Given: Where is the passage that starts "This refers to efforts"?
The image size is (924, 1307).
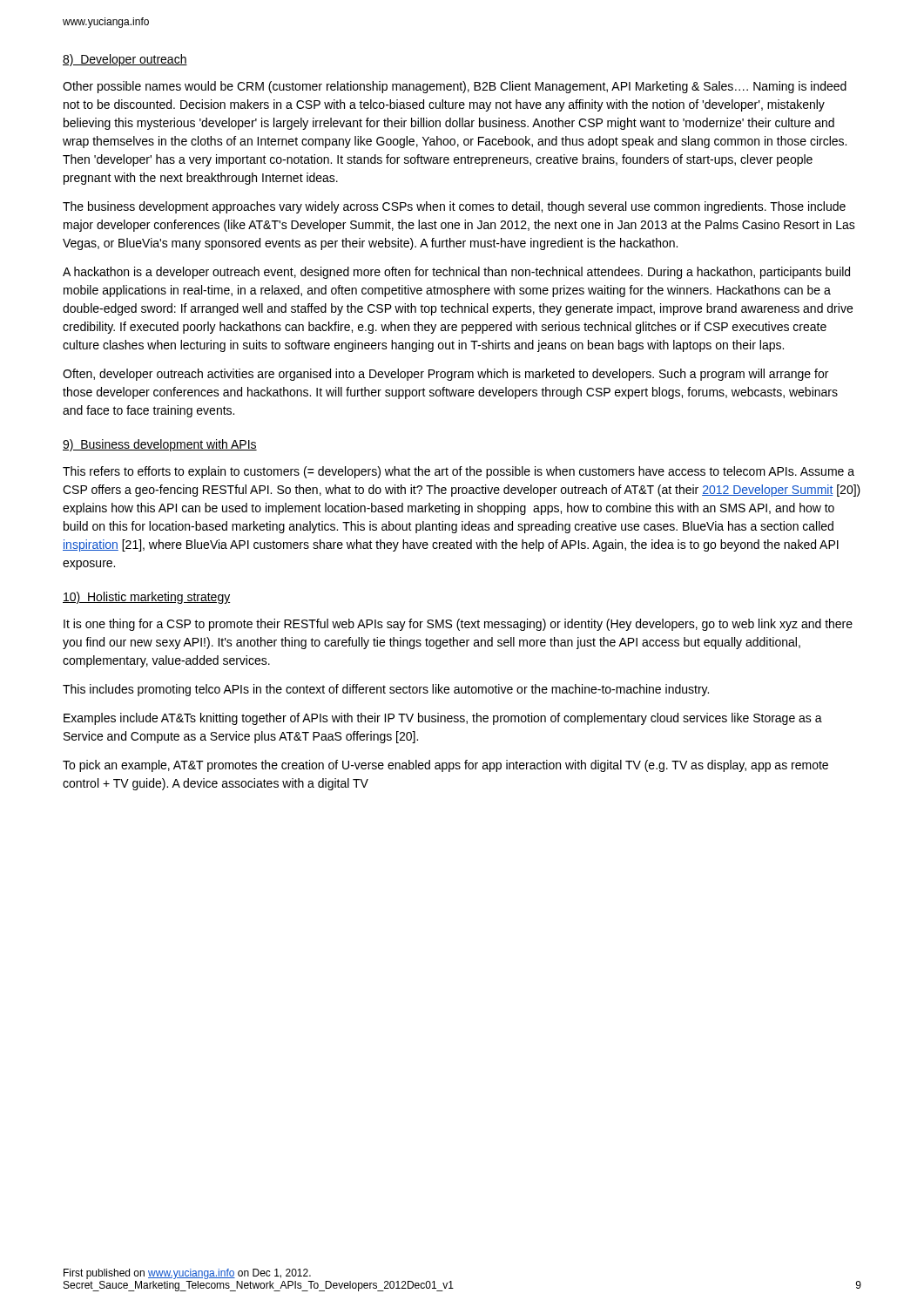Looking at the screenshot, I should tap(462, 518).
